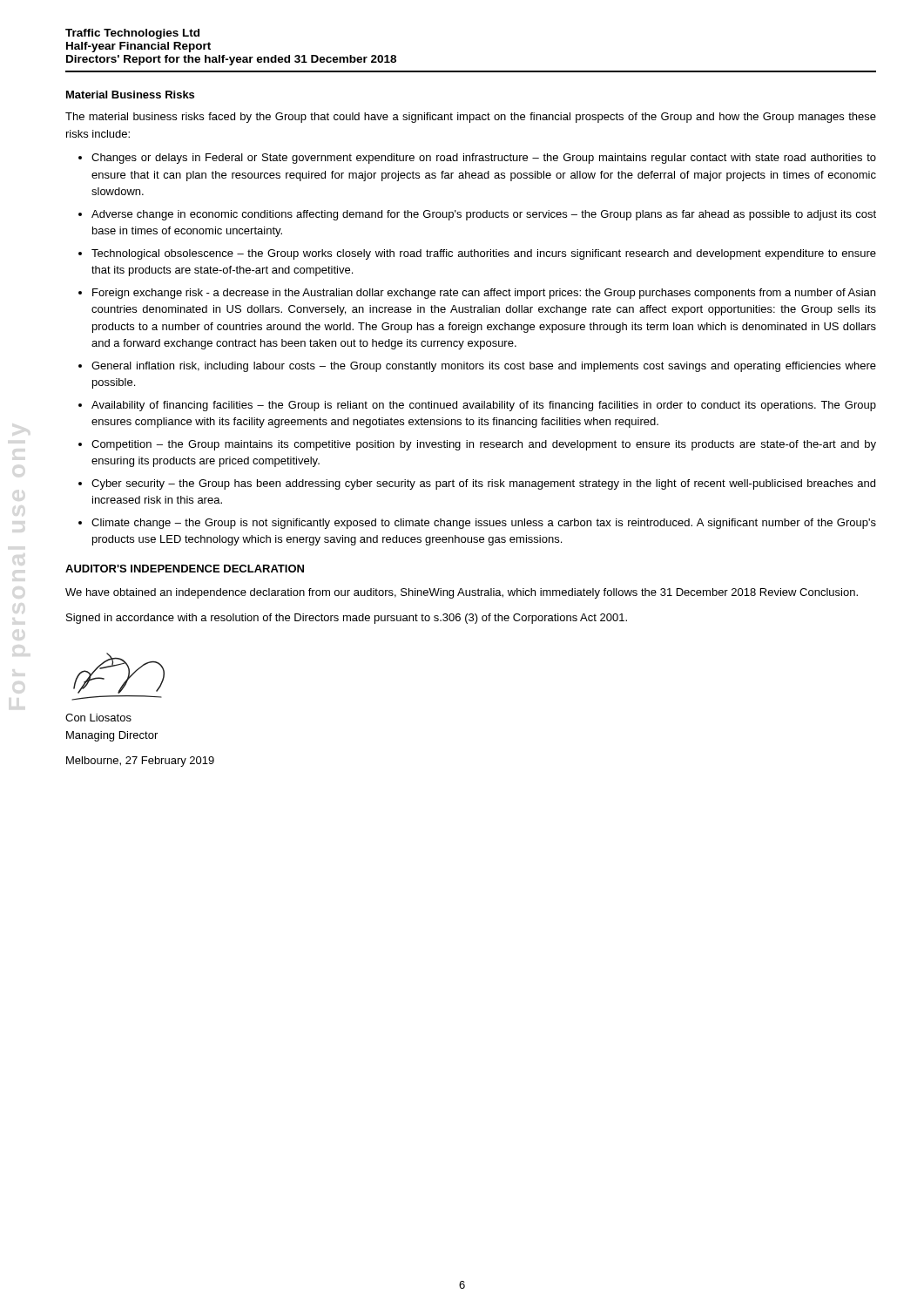Locate the illustration
The width and height of the screenshot is (924, 1307).
coord(471,673)
